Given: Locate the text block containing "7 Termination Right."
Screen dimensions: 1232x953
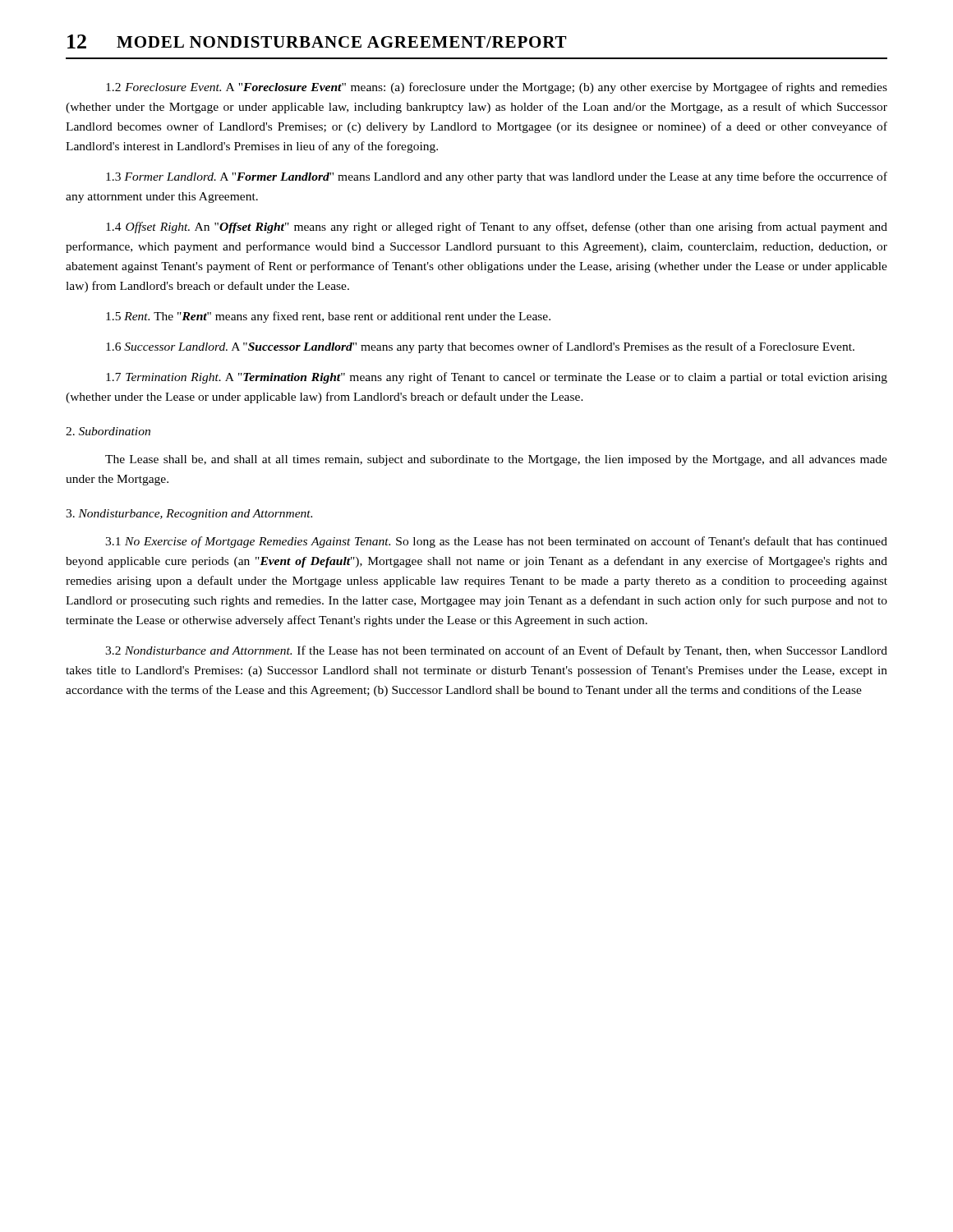Looking at the screenshot, I should (476, 387).
